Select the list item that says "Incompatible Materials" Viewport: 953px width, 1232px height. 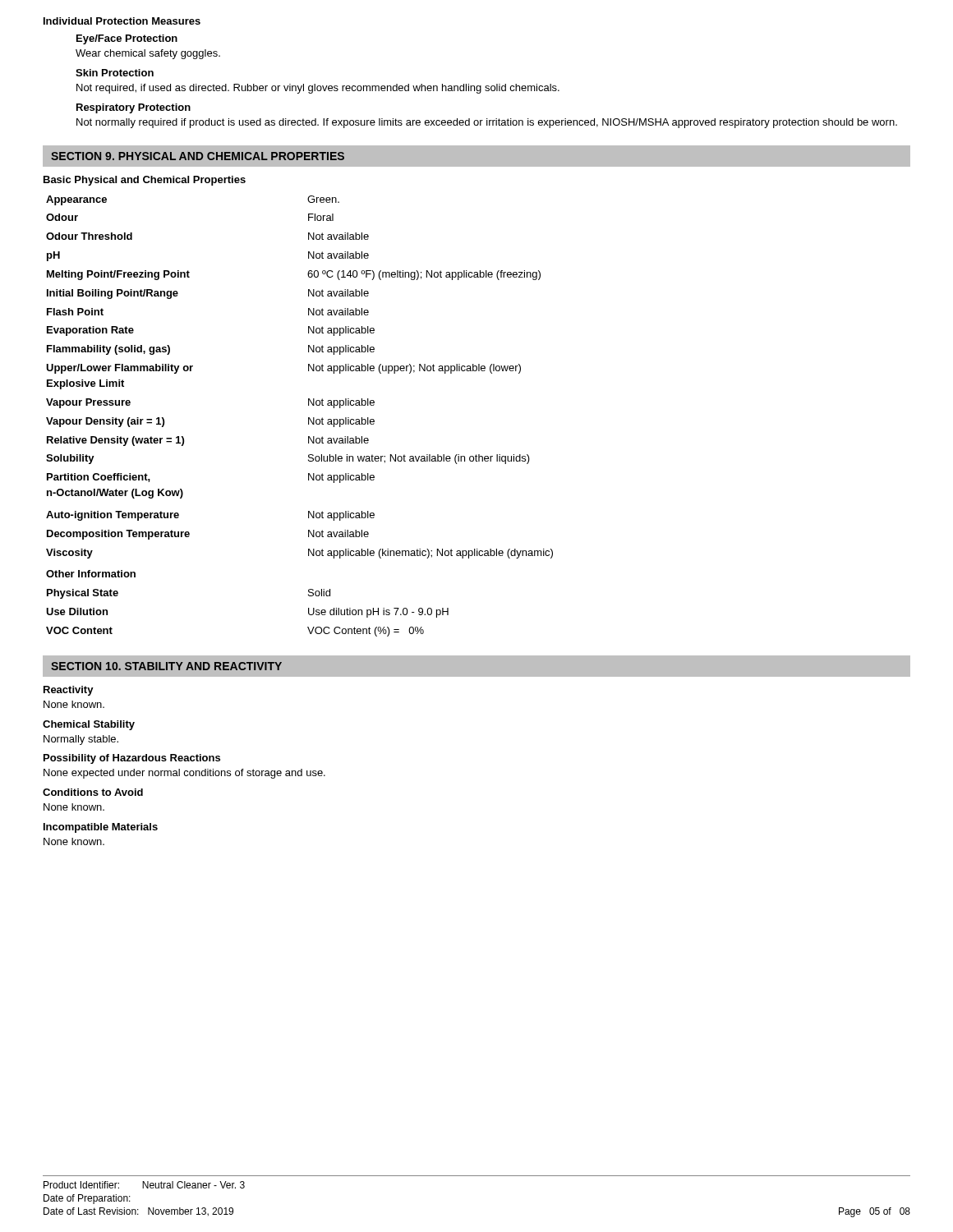click(x=100, y=827)
